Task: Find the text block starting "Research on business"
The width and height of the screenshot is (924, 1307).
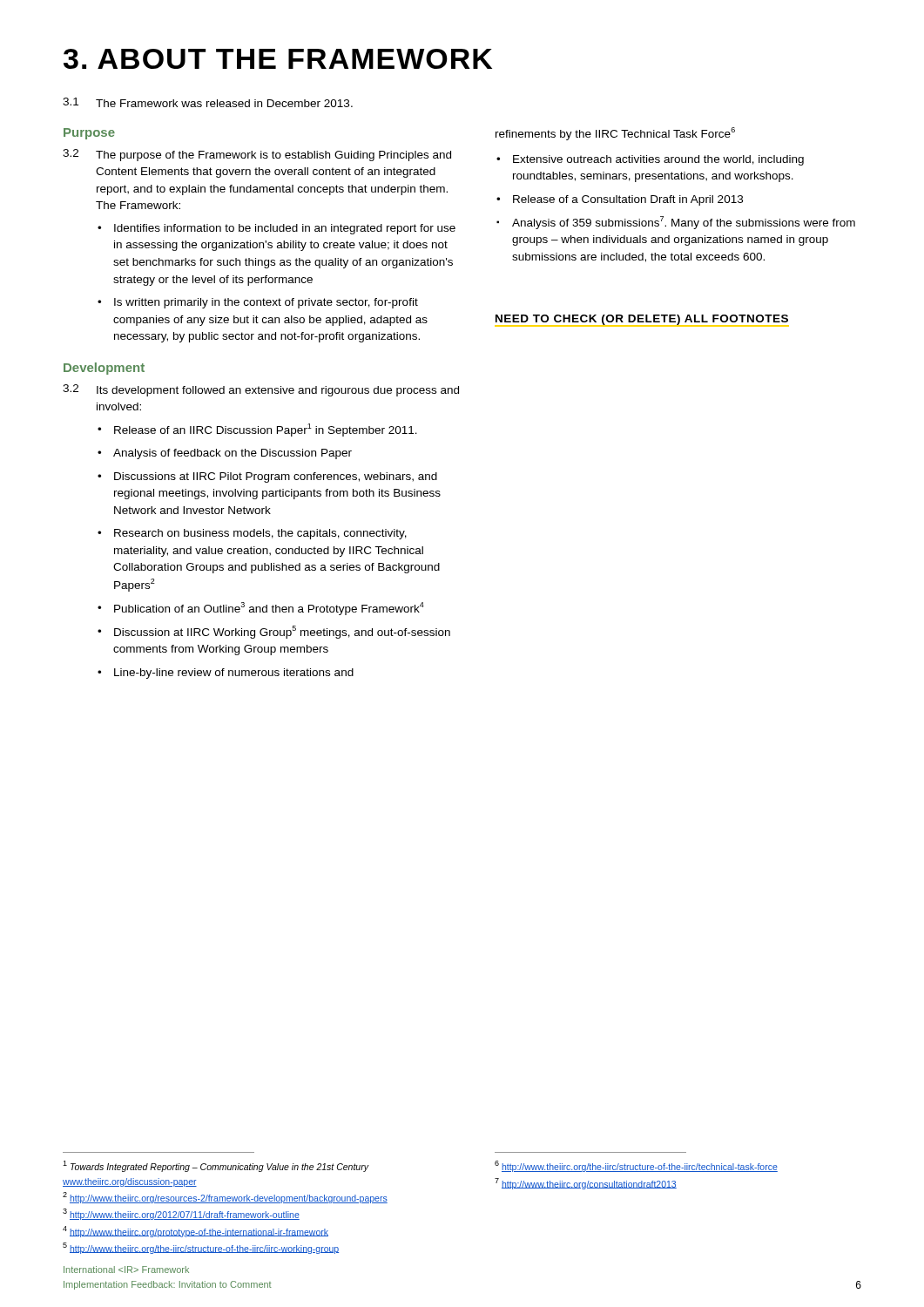Action: click(277, 559)
